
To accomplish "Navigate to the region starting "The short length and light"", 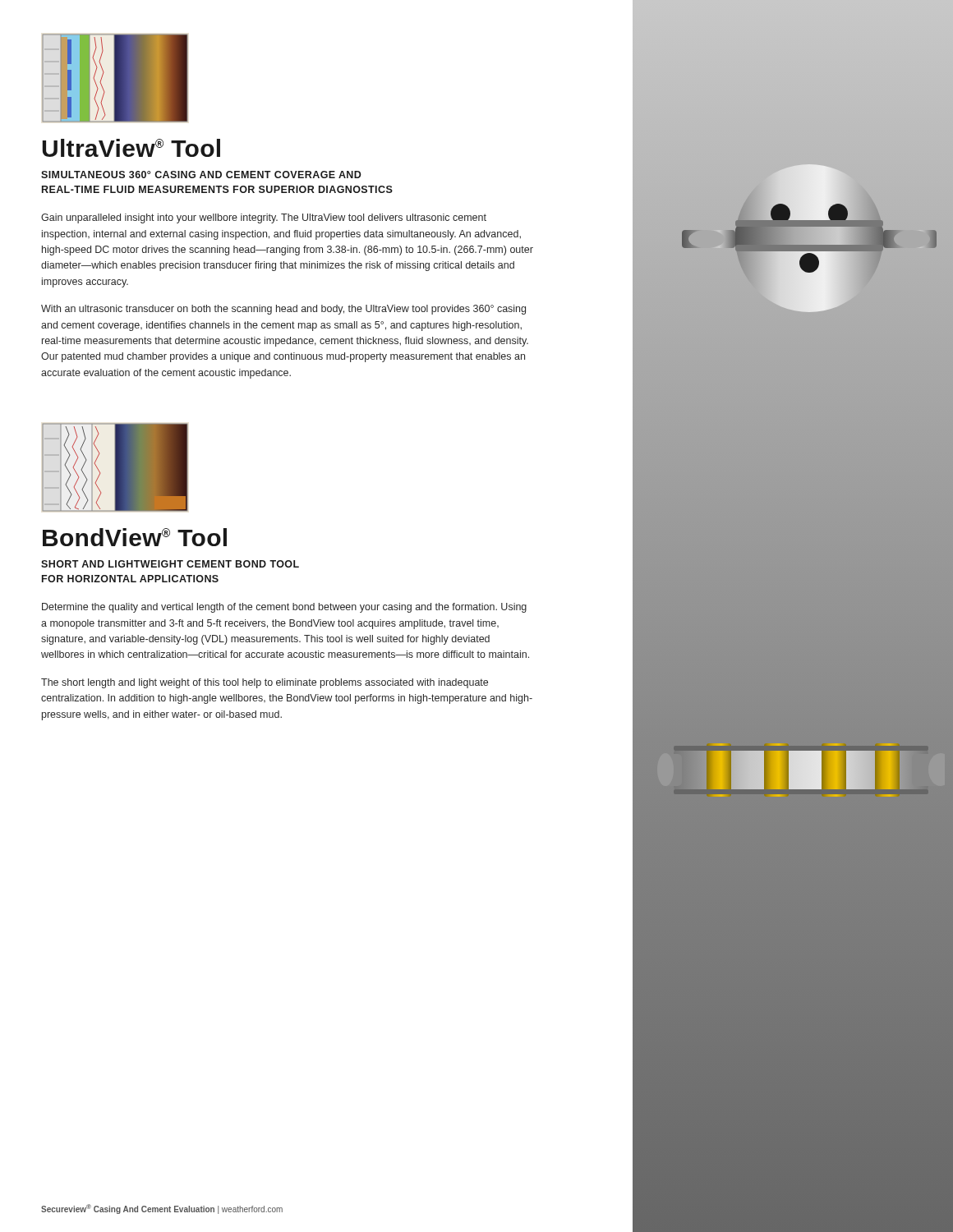I will 287,698.
